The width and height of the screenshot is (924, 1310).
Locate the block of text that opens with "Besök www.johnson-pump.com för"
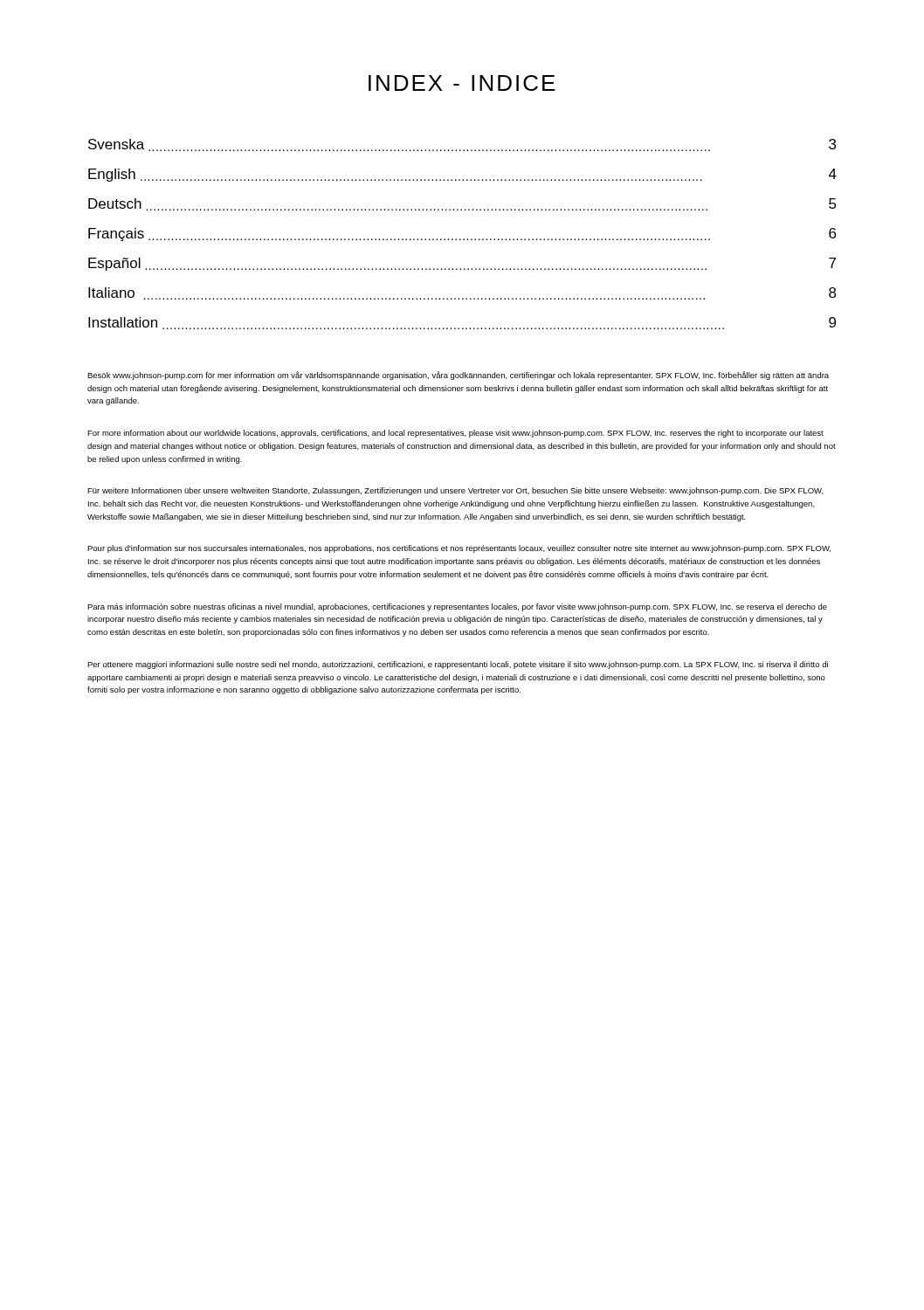458,388
